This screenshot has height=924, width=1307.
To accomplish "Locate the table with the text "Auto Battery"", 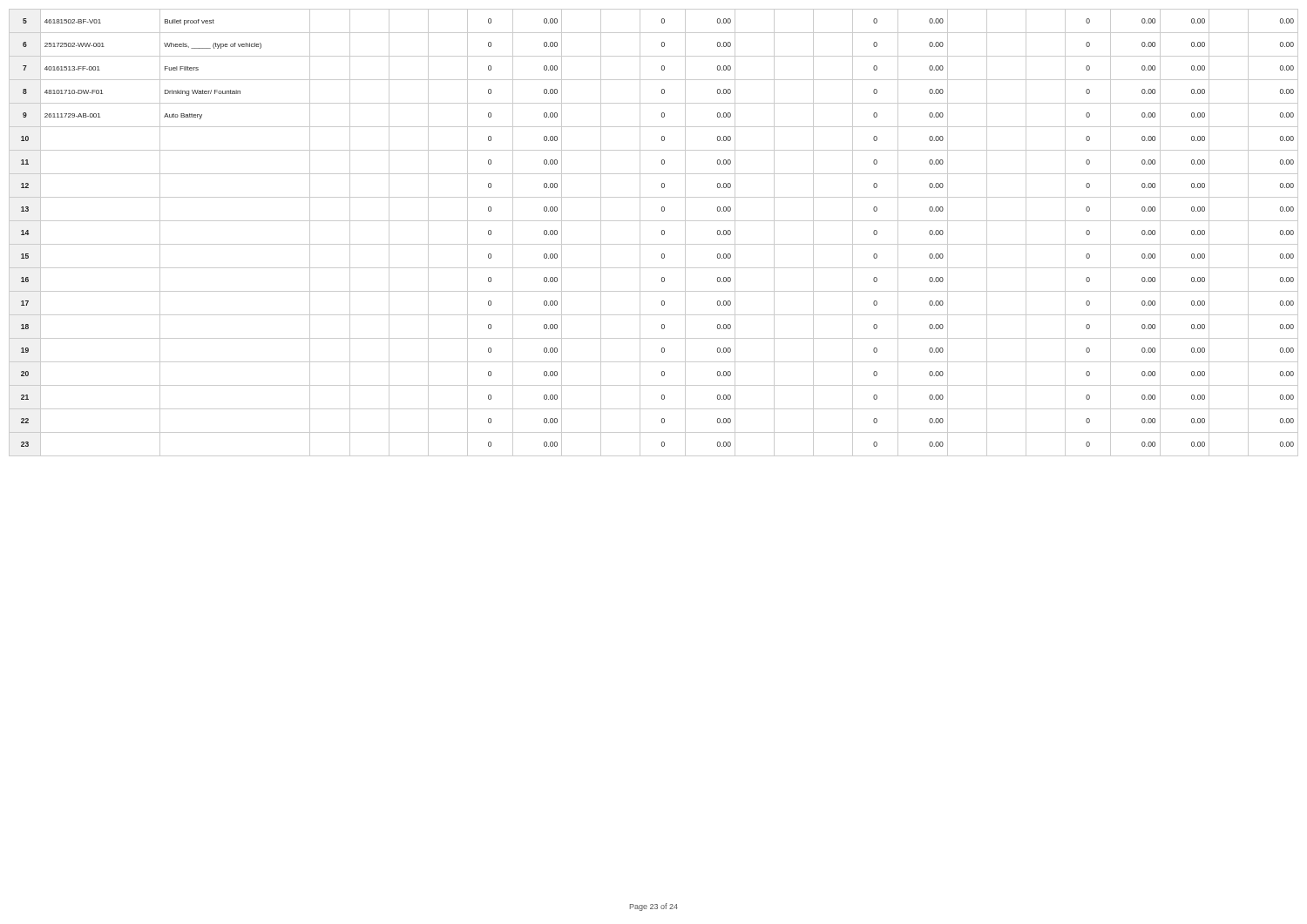I will click(654, 233).
